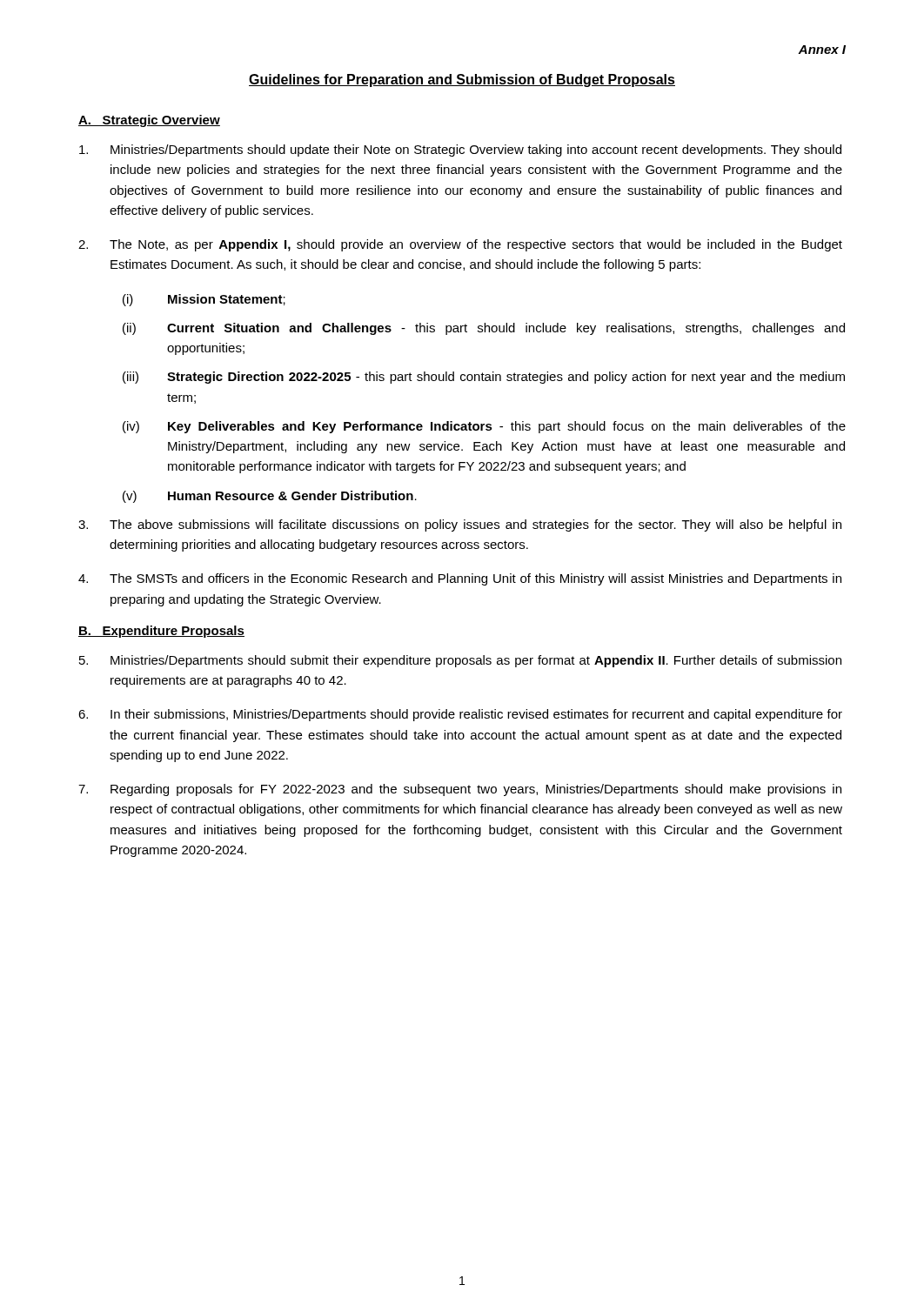
Task: Click on the title with the text "Guidelines for Preparation and"
Action: [462, 80]
